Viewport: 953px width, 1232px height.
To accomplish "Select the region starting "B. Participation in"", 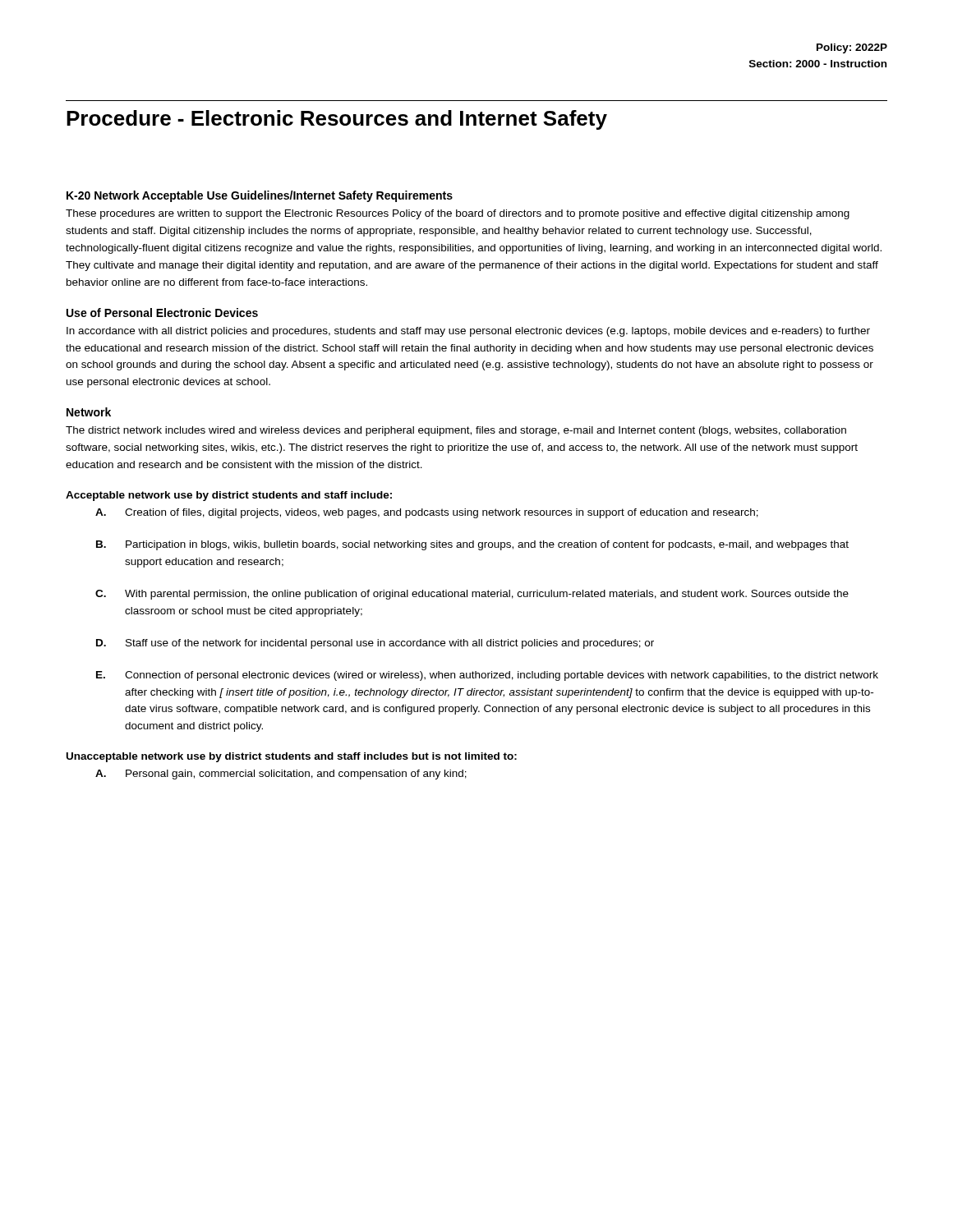I will click(476, 553).
